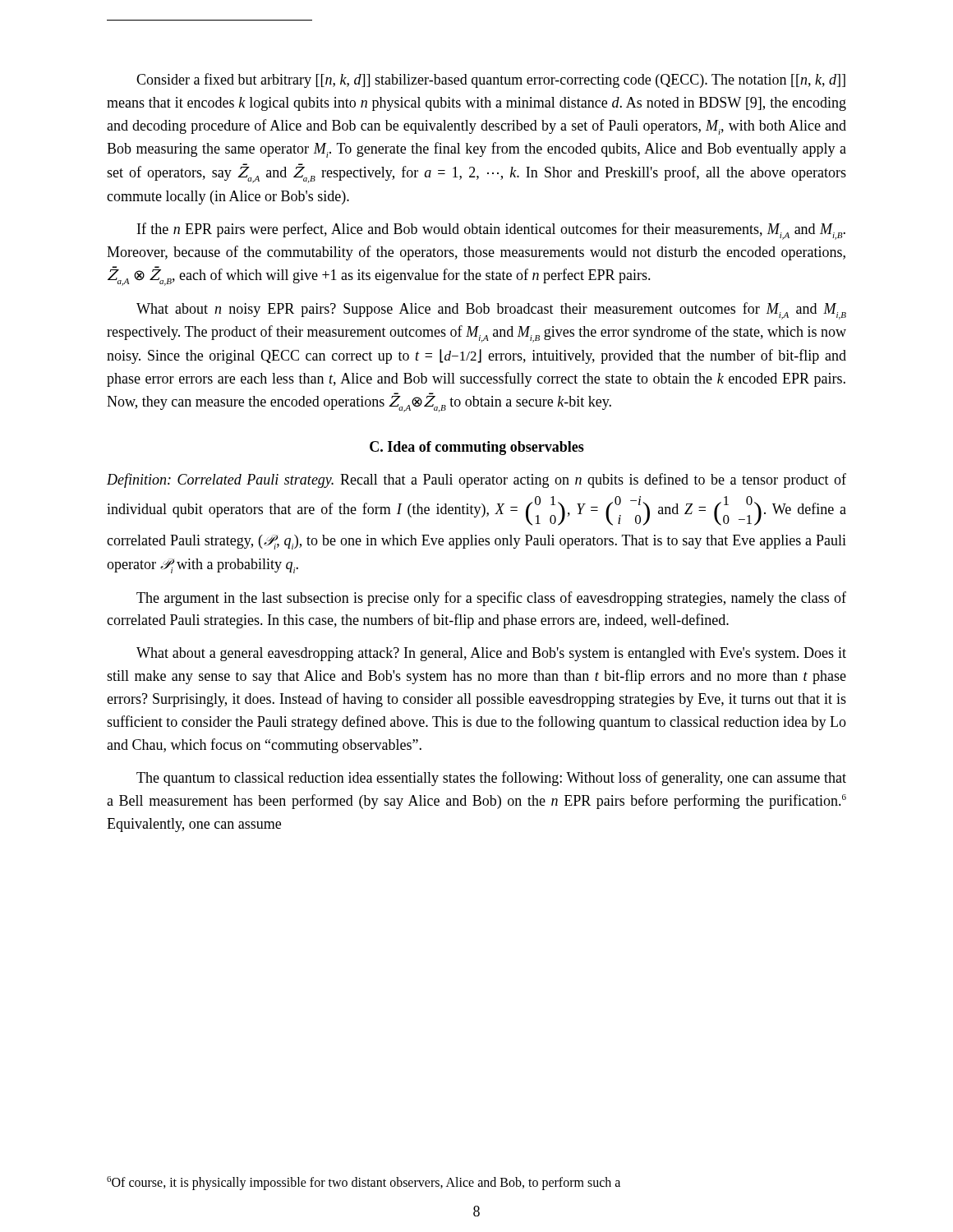Screen dimensions: 1232x953
Task: Find the element starting "6Of course, it"
Action: click(476, 1182)
